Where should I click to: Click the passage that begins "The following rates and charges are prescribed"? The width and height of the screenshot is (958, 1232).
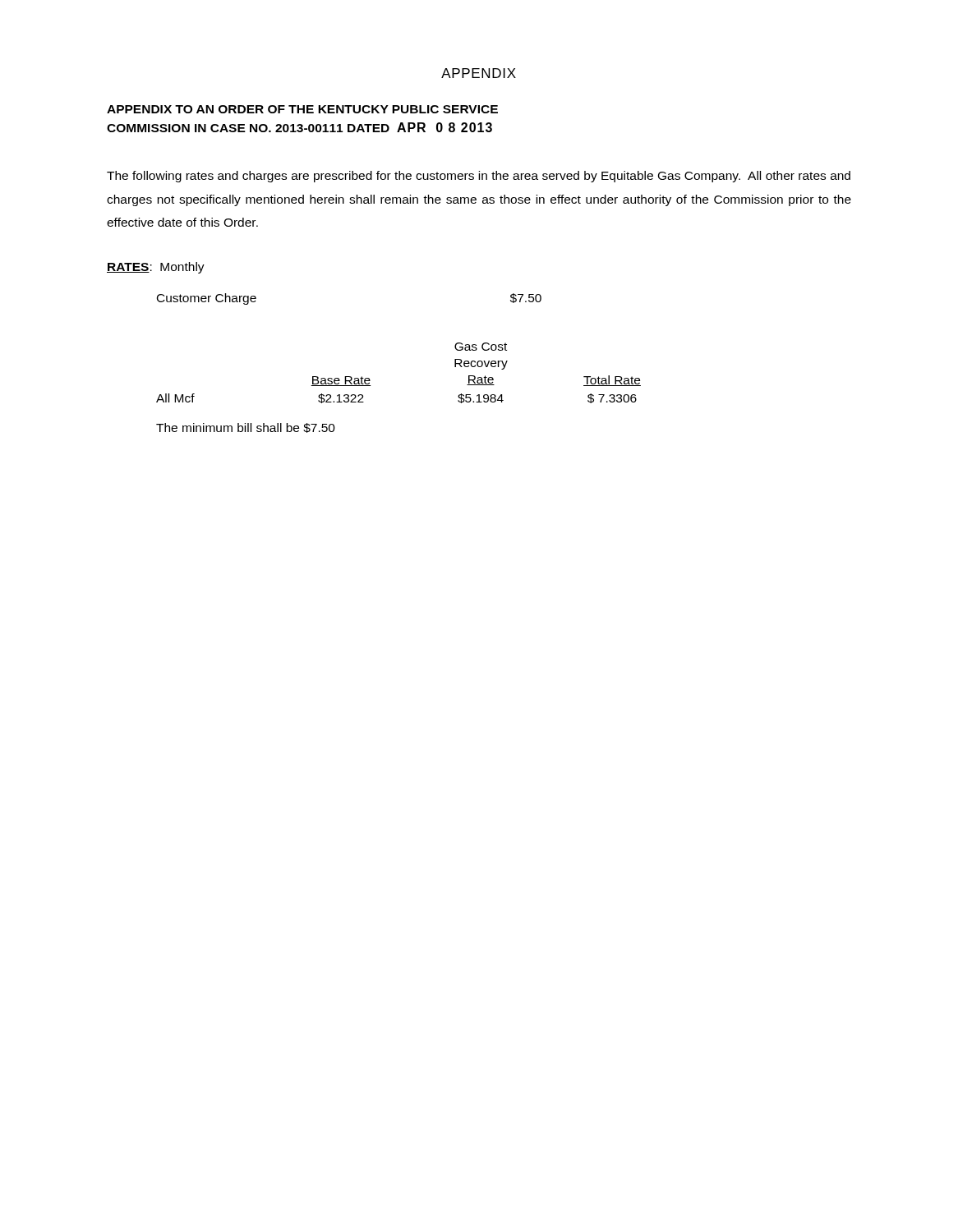click(479, 199)
